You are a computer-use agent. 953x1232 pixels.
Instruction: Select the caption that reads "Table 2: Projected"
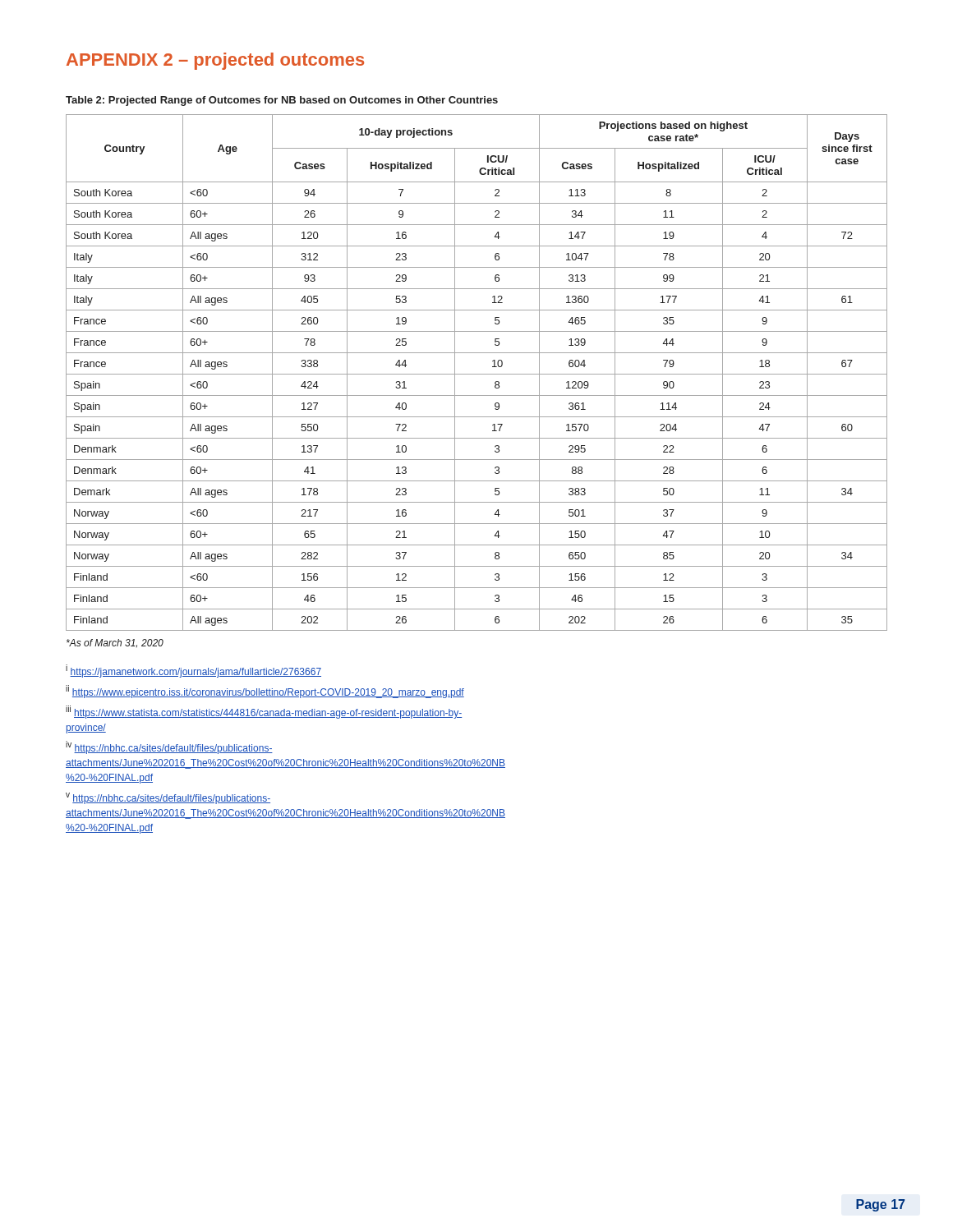(x=282, y=100)
